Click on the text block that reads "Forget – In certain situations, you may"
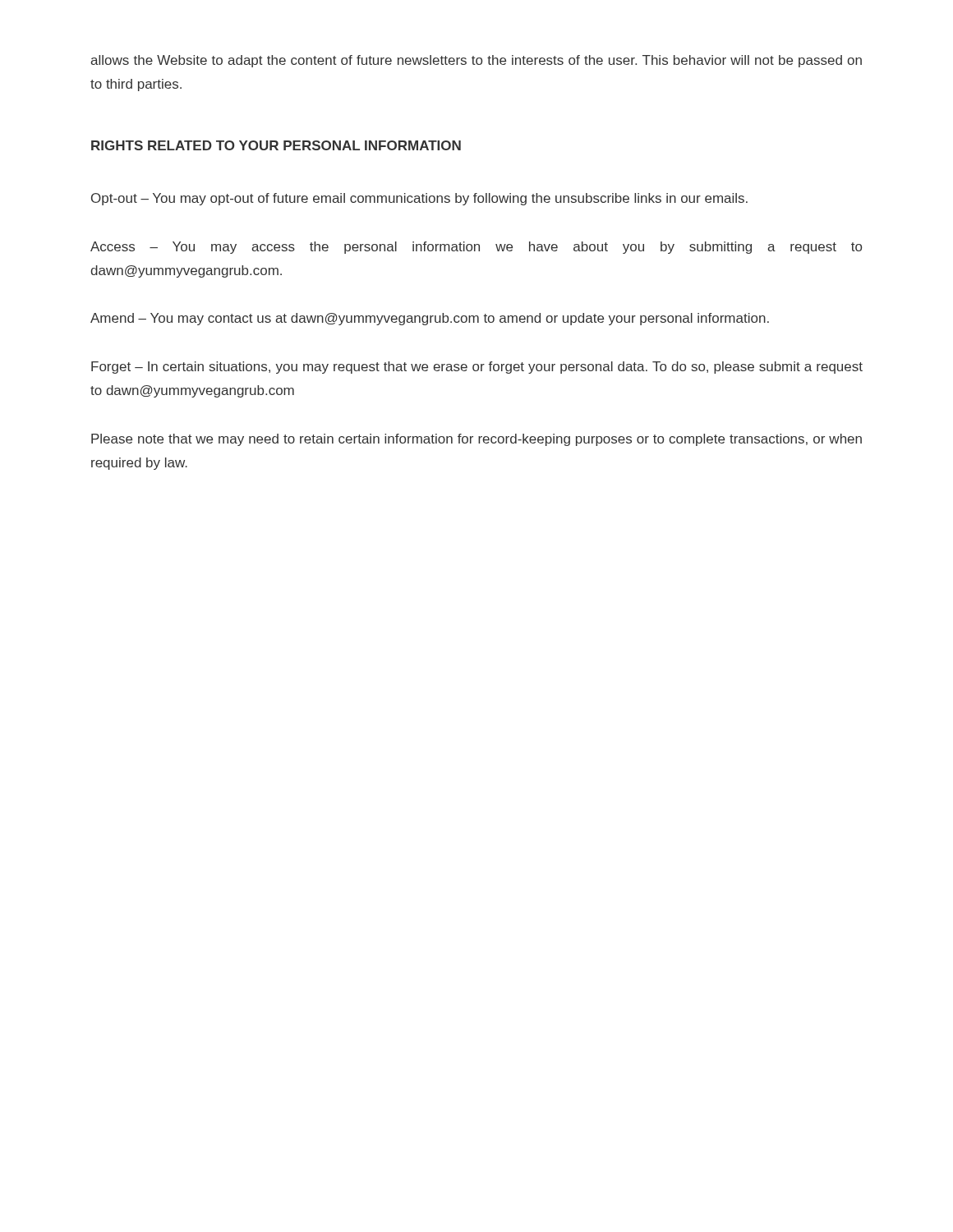This screenshot has height=1232, width=953. click(x=476, y=379)
